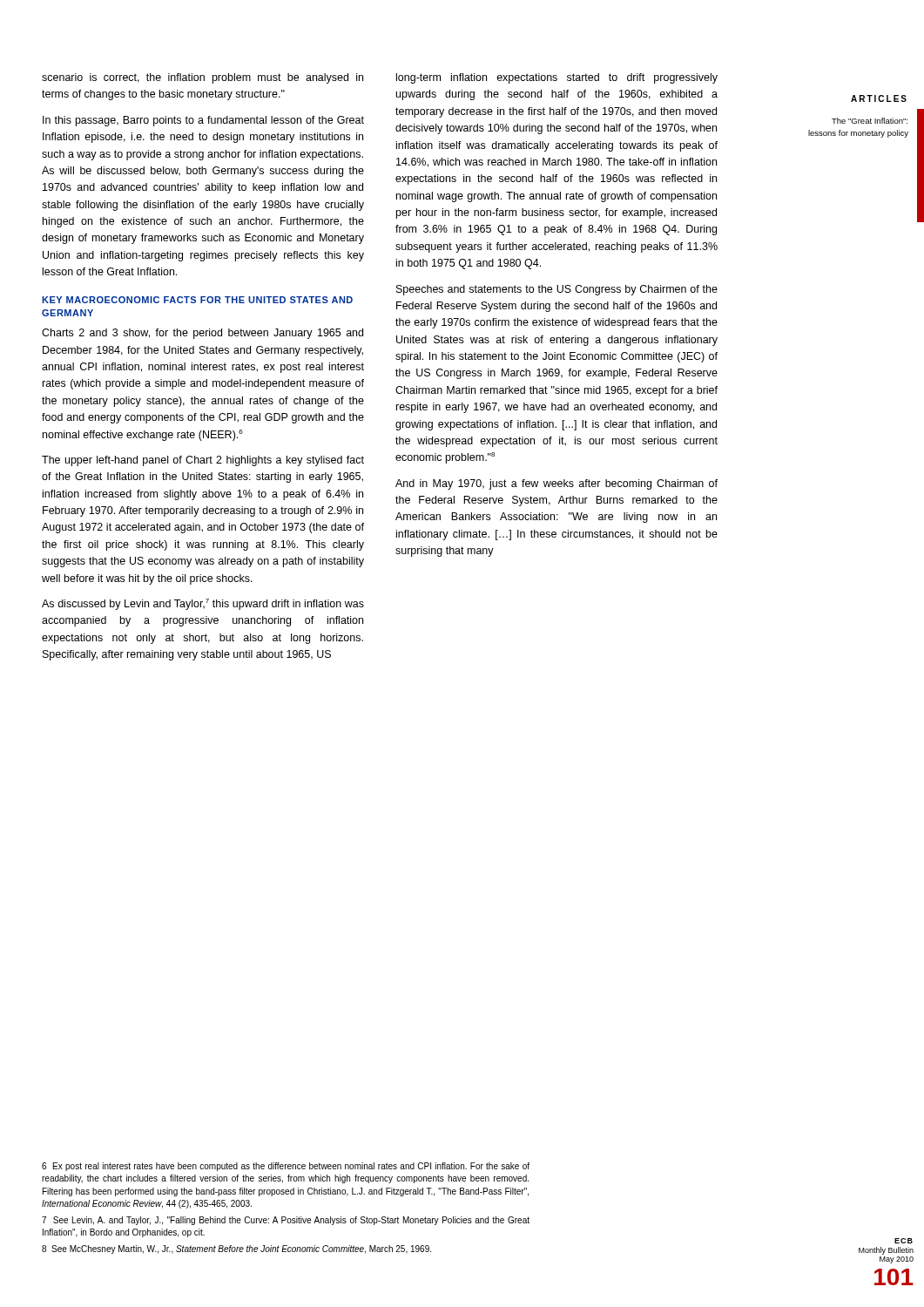Image resolution: width=924 pixels, height=1307 pixels.
Task: Select the text block containing "As discussed by Levin"
Action: (x=203, y=630)
